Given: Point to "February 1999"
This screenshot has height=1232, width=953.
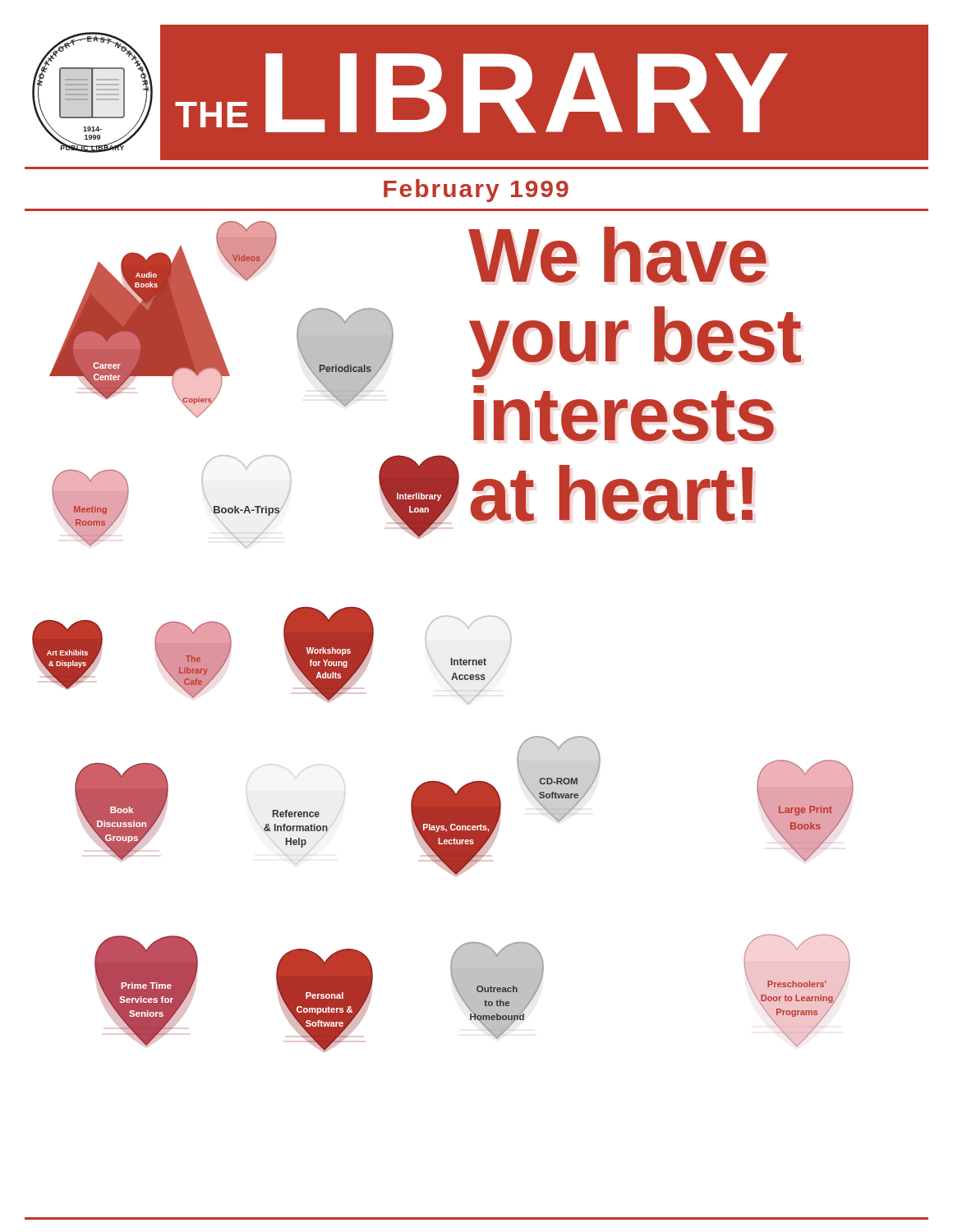Looking at the screenshot, I should pyautogui.click(x=476, y=188).
